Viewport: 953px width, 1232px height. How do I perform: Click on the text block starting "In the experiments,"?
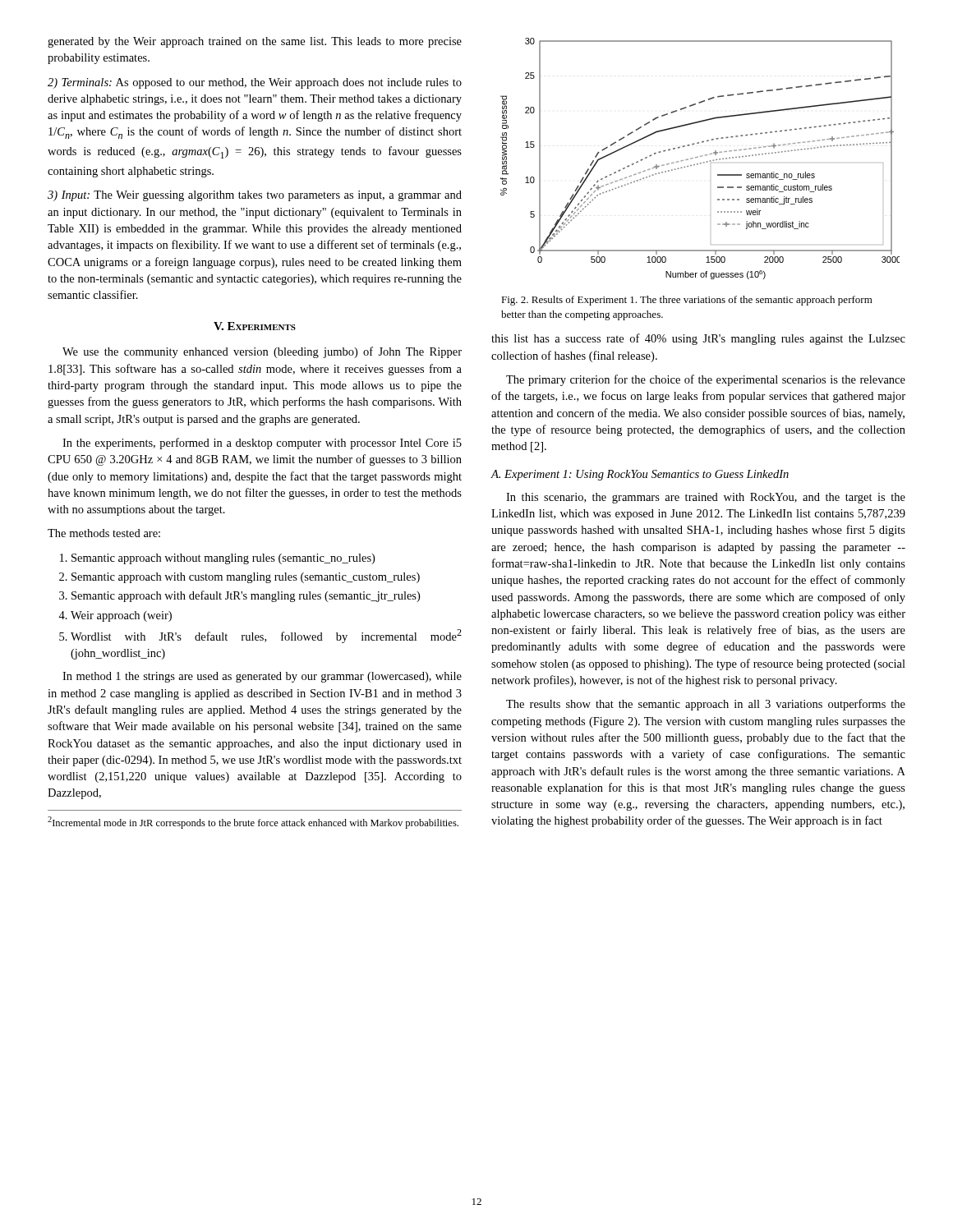click(x=255, y=476)
